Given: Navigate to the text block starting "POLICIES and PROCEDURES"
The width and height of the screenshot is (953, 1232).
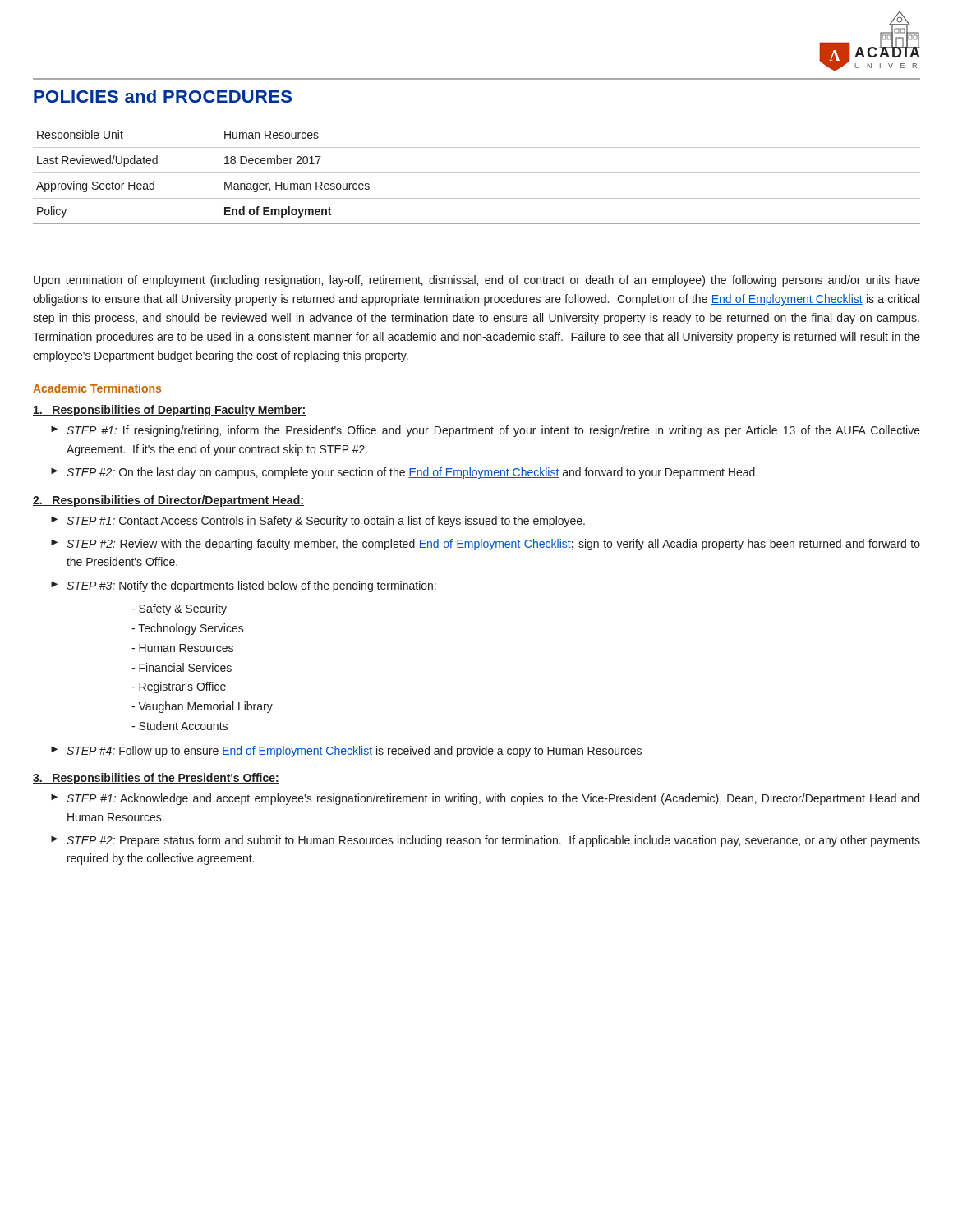Looking at the screenshot, I should [x=163, y=97].
